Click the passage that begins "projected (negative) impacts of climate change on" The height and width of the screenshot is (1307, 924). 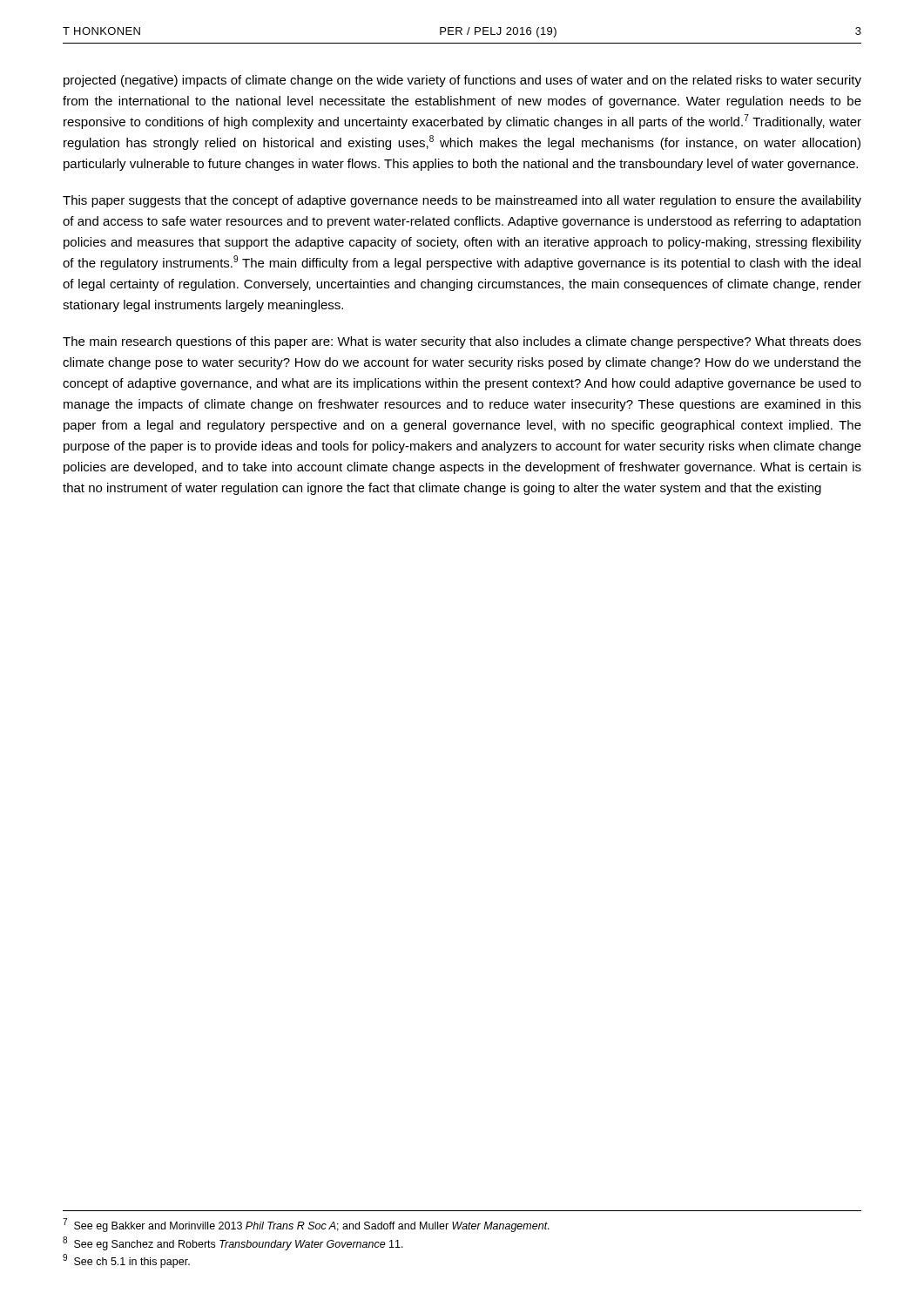pyautogui.click(x=462, y=122)
